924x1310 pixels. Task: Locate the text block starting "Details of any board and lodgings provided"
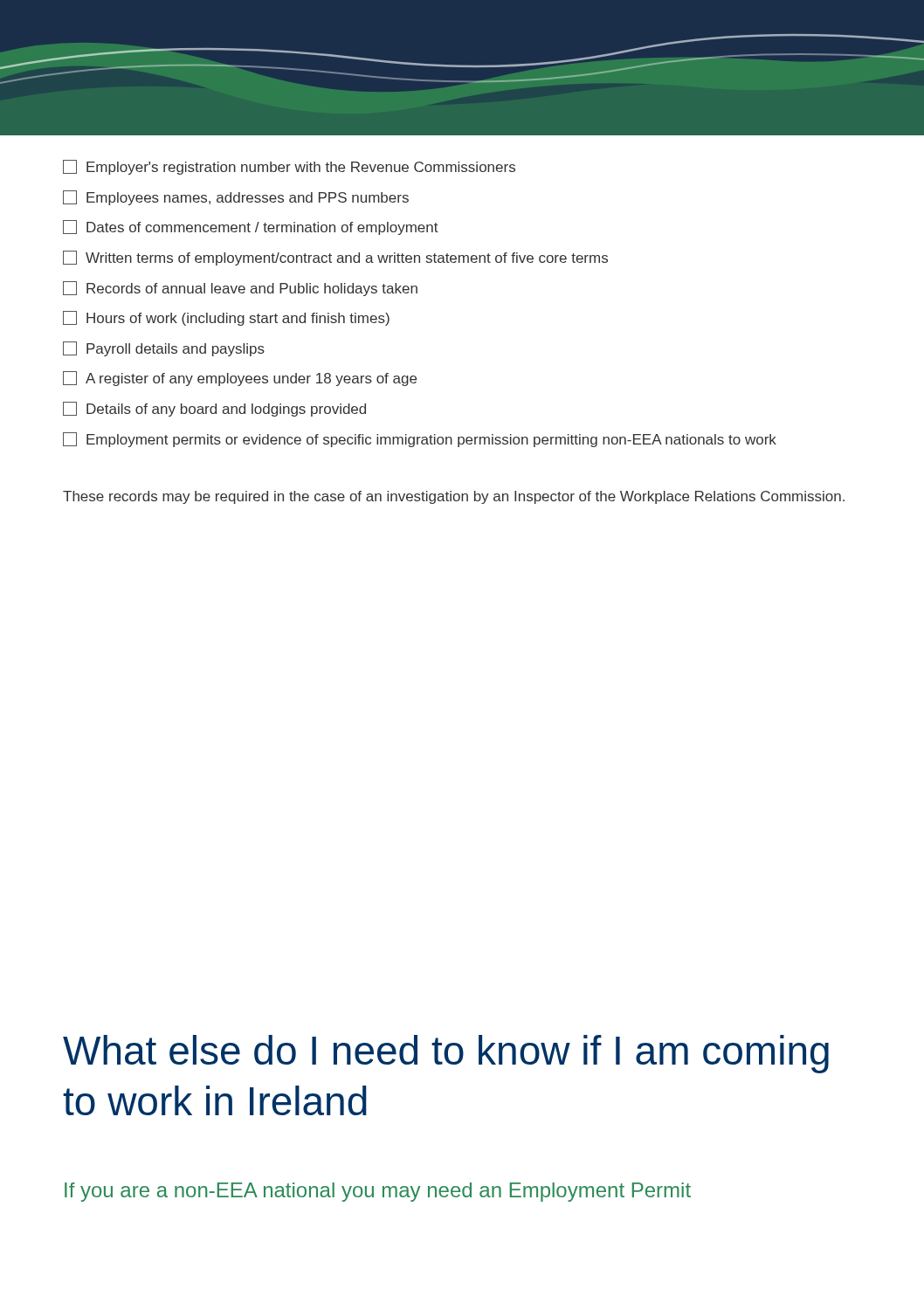214,409
